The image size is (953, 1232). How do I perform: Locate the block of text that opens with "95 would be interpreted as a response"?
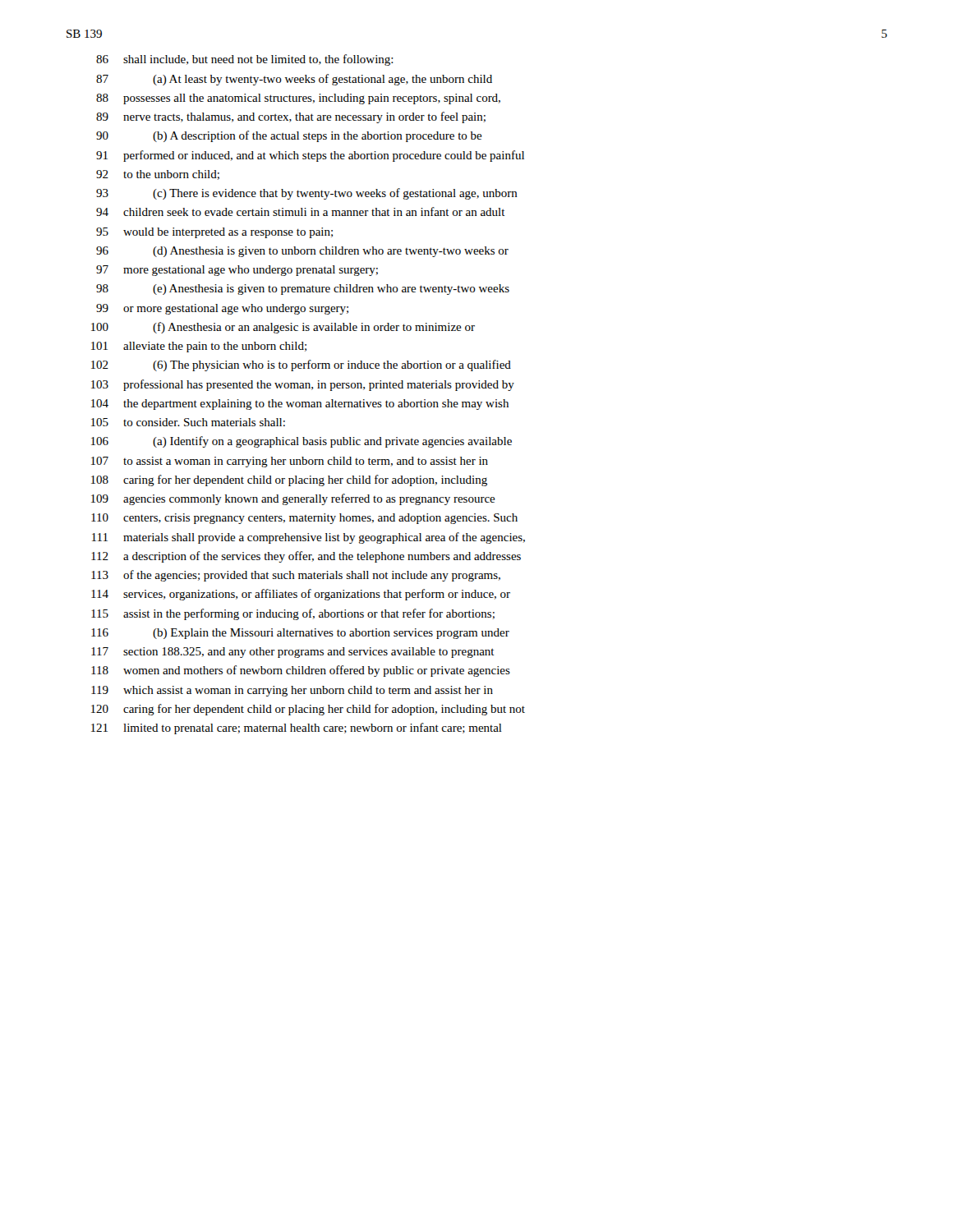214,233
